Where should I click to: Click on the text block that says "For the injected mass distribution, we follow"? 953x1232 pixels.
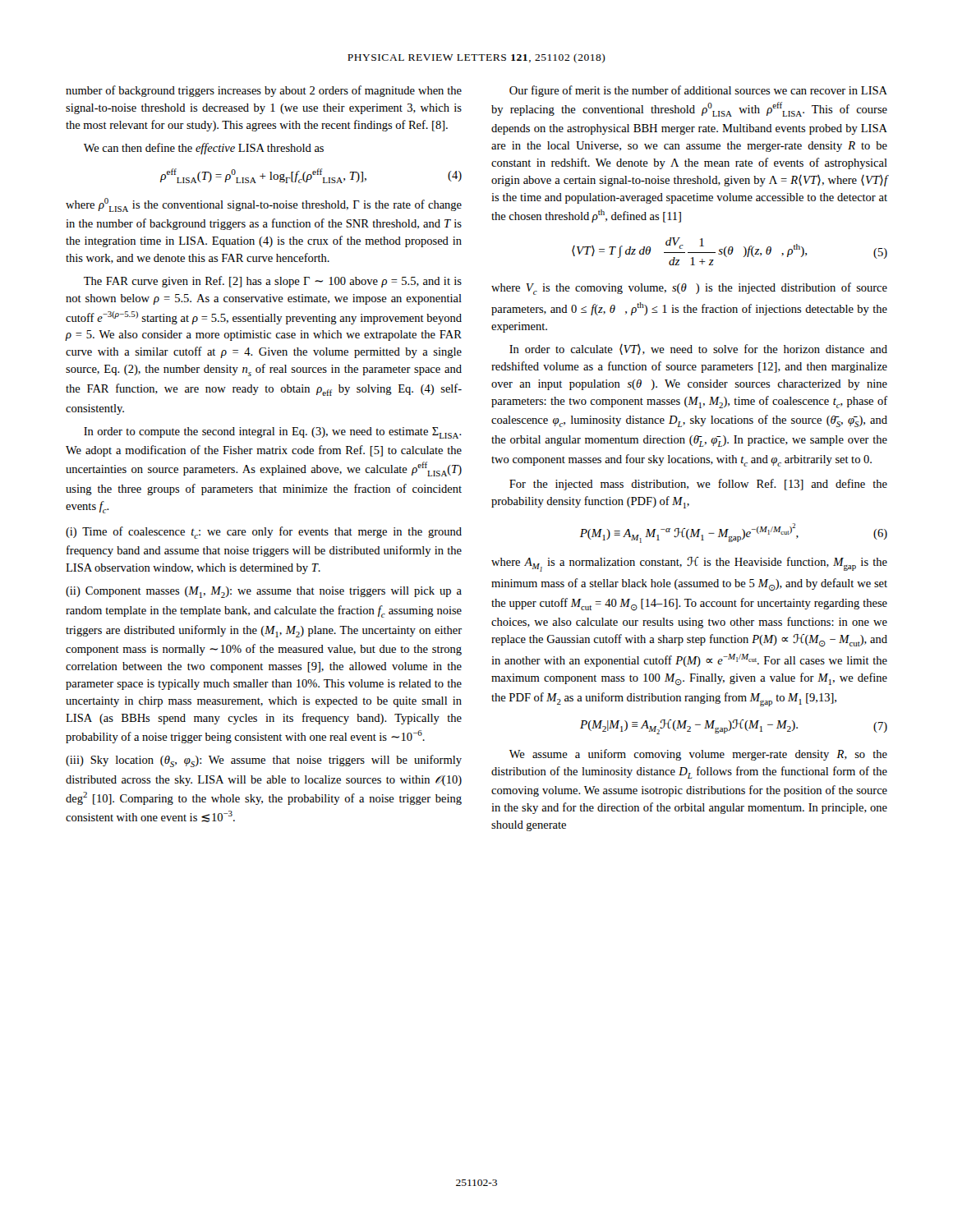[x=689, y=494]
